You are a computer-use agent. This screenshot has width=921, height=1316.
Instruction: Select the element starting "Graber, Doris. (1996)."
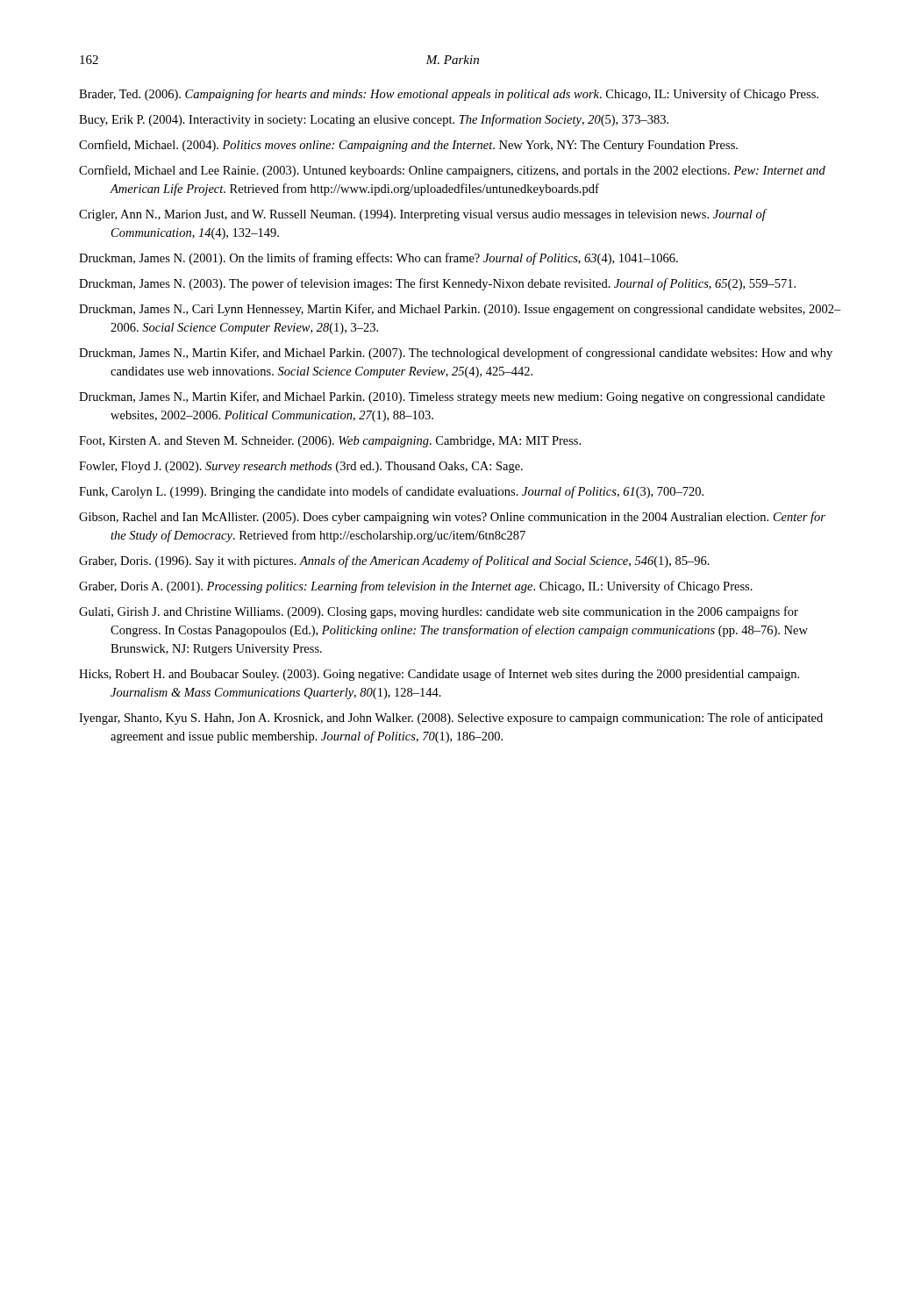(x=394, y=561)
